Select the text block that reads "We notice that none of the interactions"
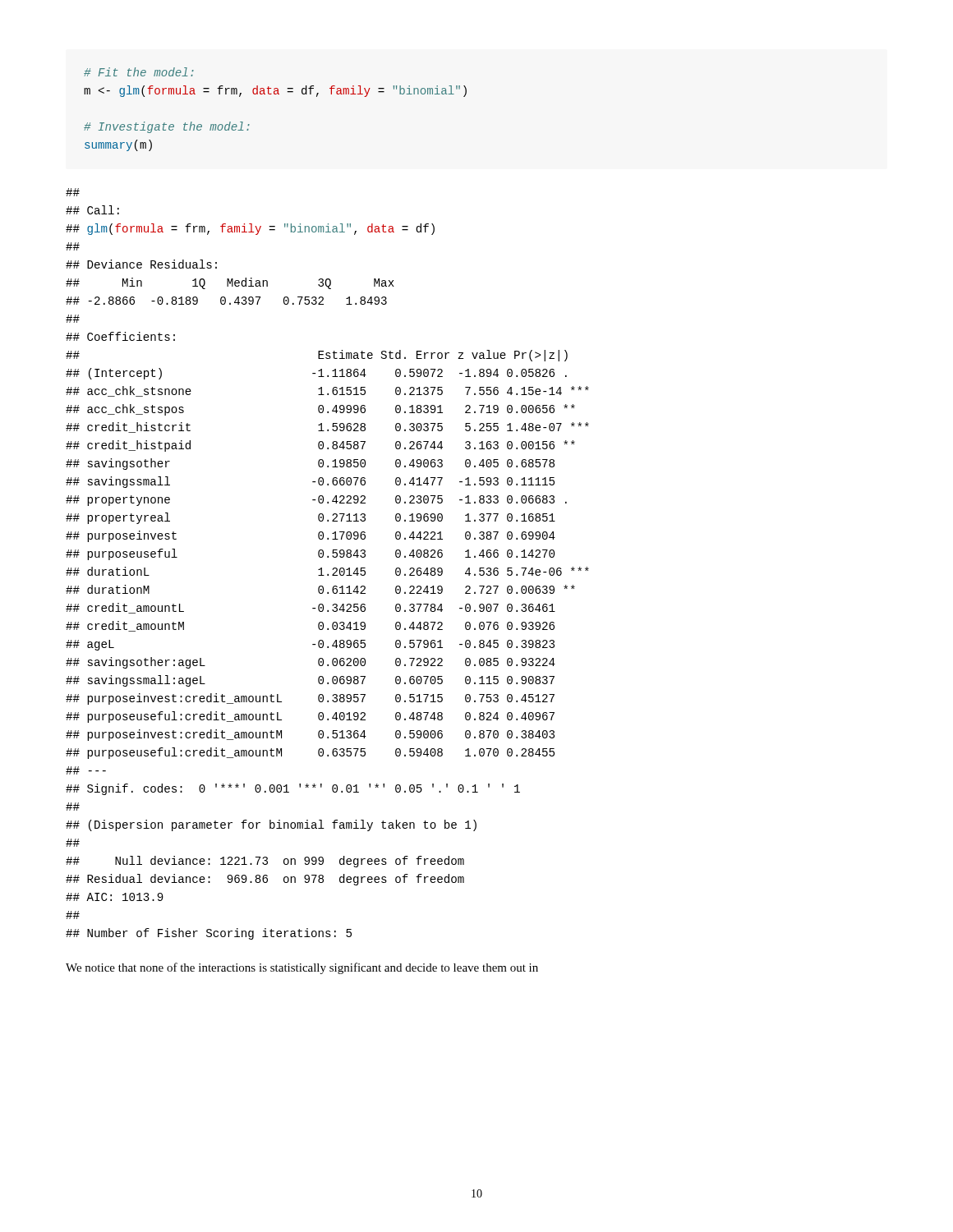Image resolution: width=953 pixels, height=1232 pixels. coord(476,967)
